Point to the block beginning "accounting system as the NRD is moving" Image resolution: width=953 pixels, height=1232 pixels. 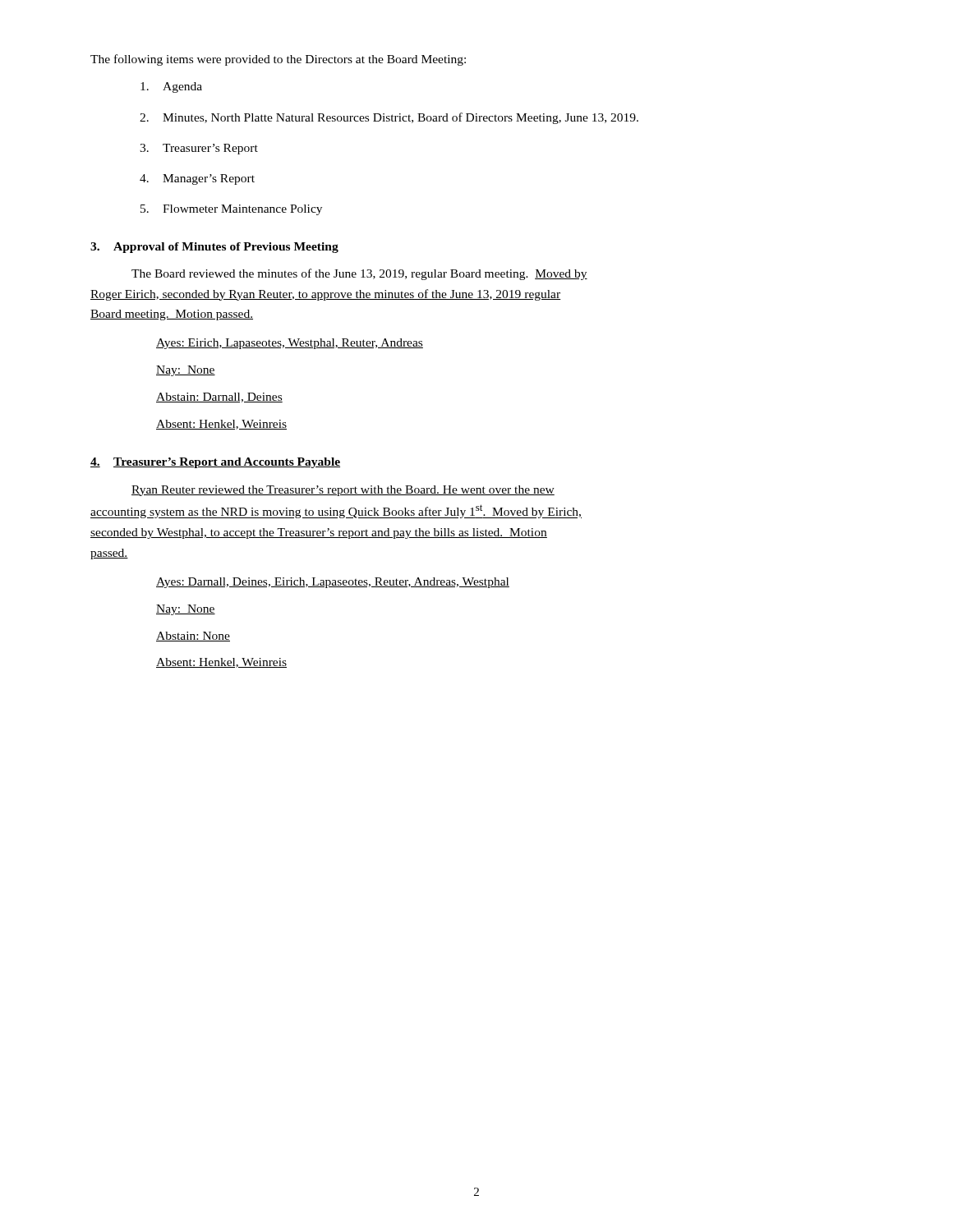(x=336, y=510)
